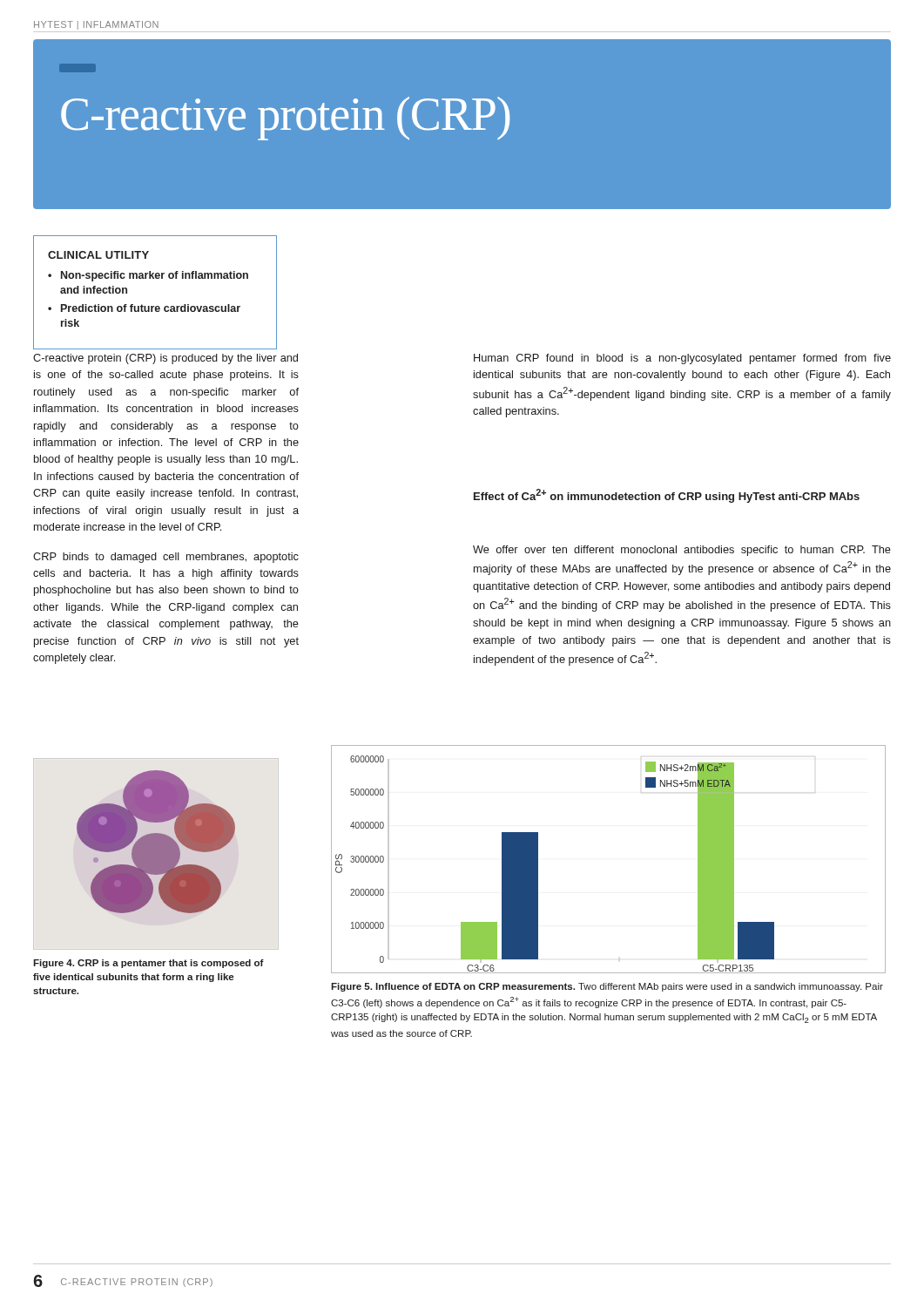The image size is (924, 1307).
Task: Locate the element starting "Prediction of future cardiovascular risk"
Action: pyautogui.click(x=150, y=316)
